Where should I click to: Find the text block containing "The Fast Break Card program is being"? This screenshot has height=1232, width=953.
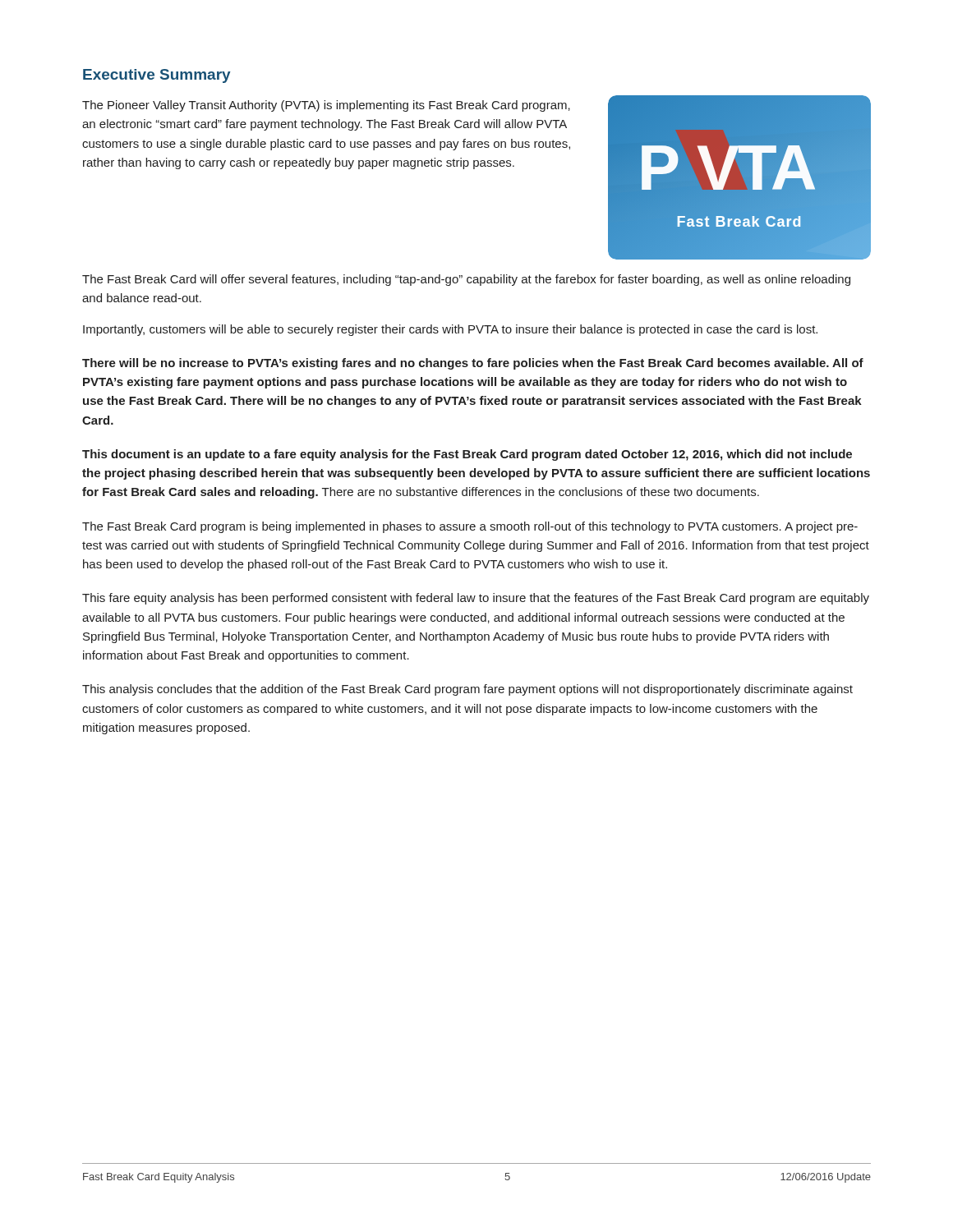tap(476, 545)
